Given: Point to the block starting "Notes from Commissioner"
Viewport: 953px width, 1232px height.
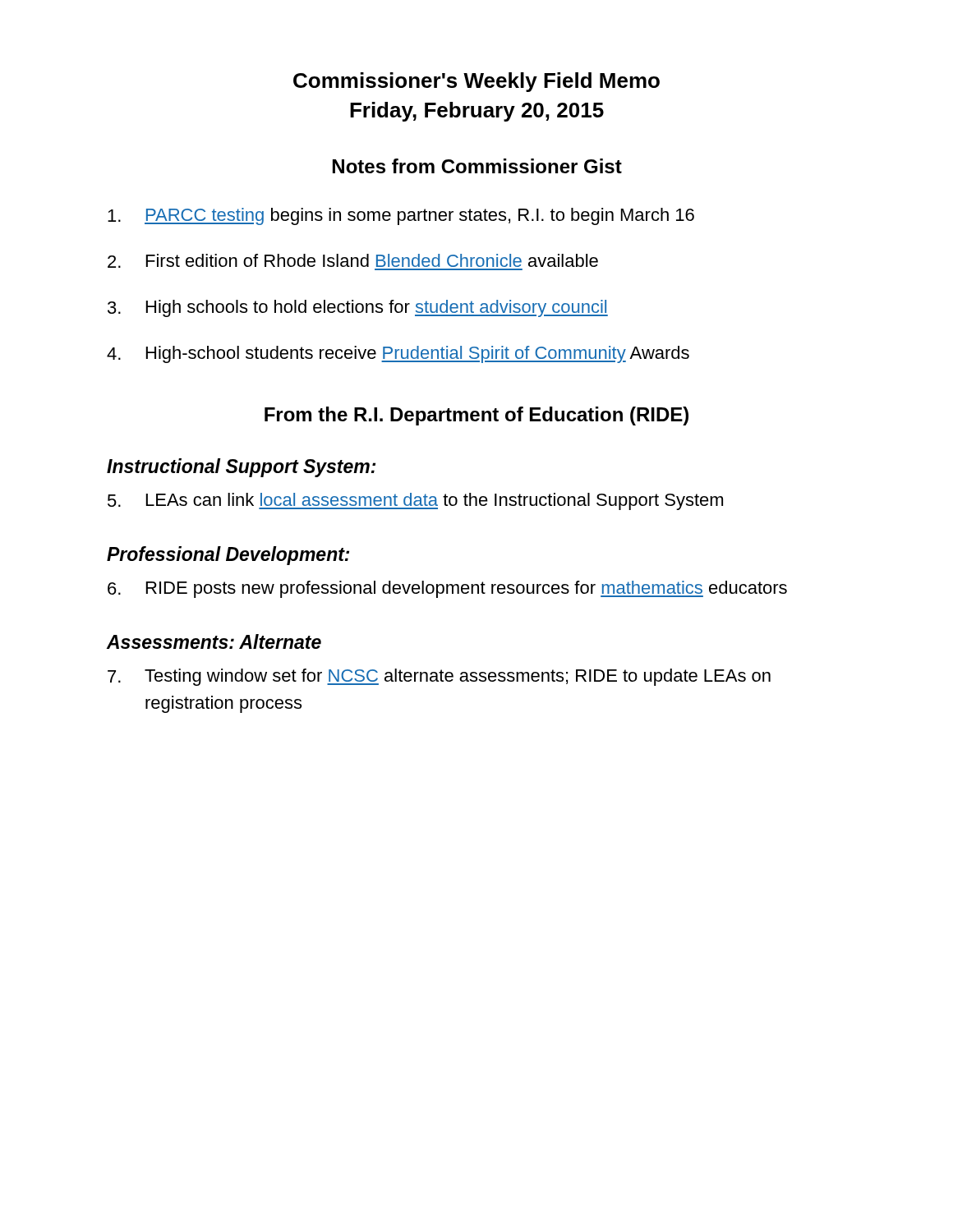Looking at the screenshot, I should click(476, 166).
